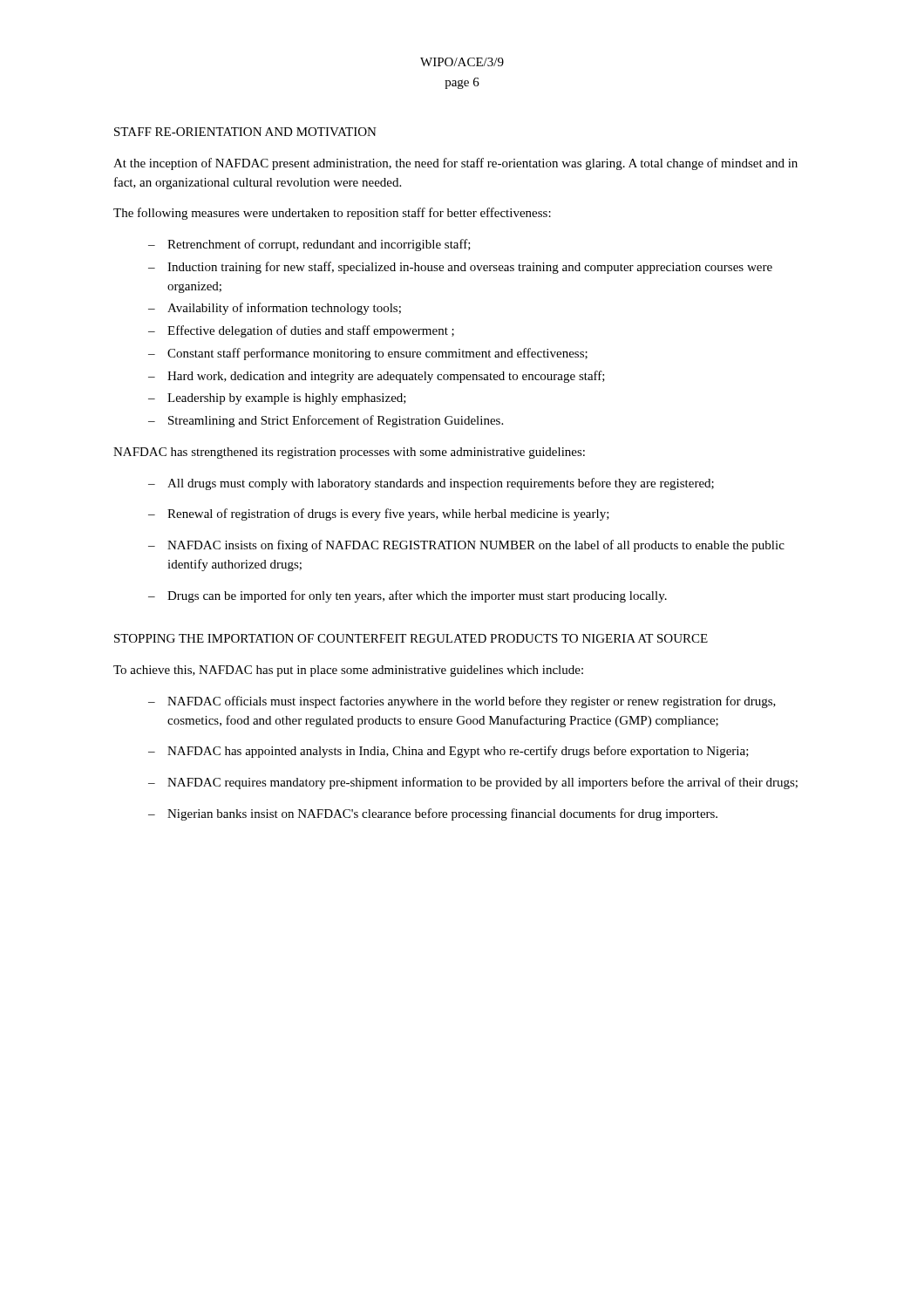
Task: Locate the list item with the text "– Drugs can be imported"
Action: (x=479, y=596)
